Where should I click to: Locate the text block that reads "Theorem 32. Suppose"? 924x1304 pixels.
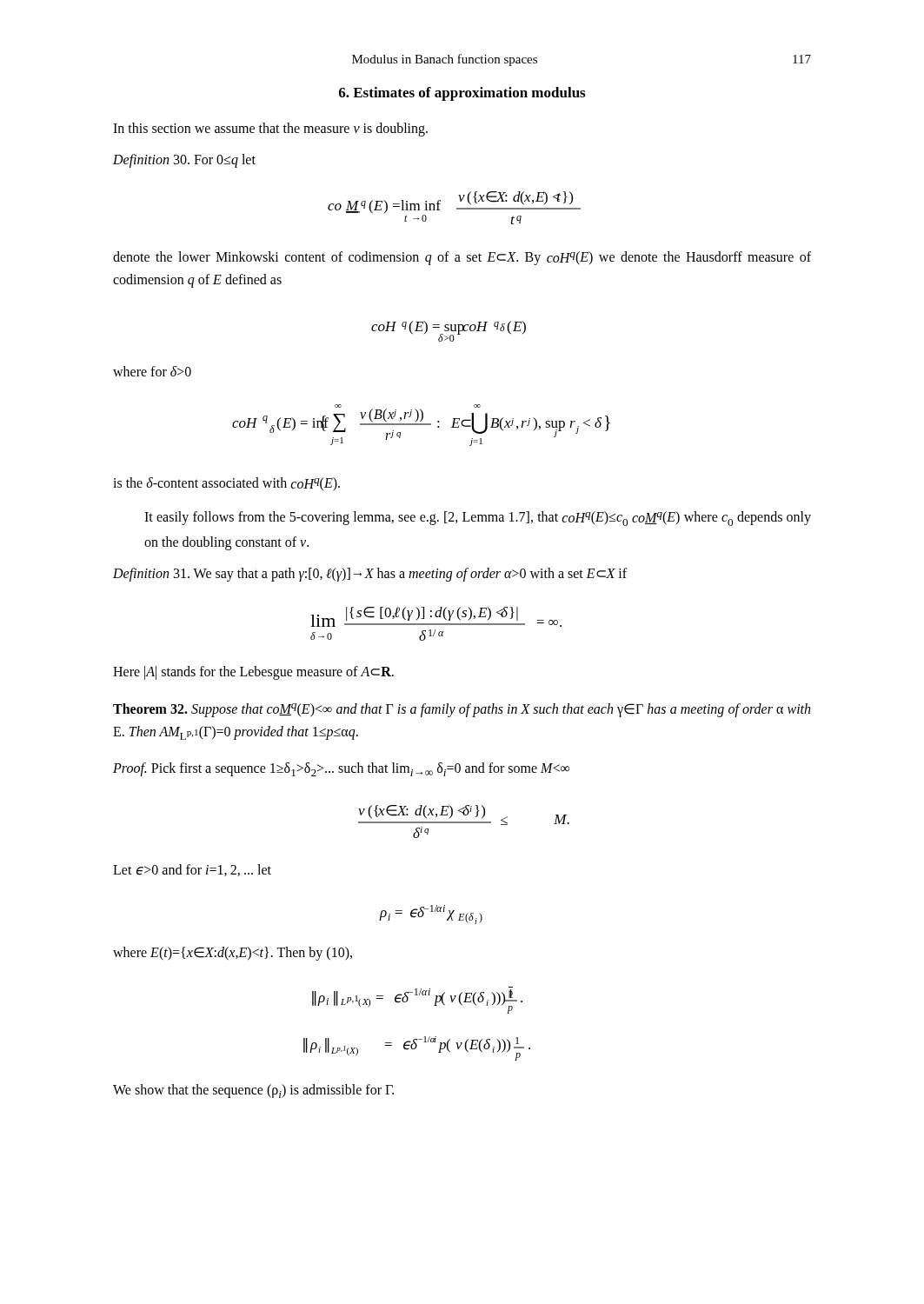point(462,720)
